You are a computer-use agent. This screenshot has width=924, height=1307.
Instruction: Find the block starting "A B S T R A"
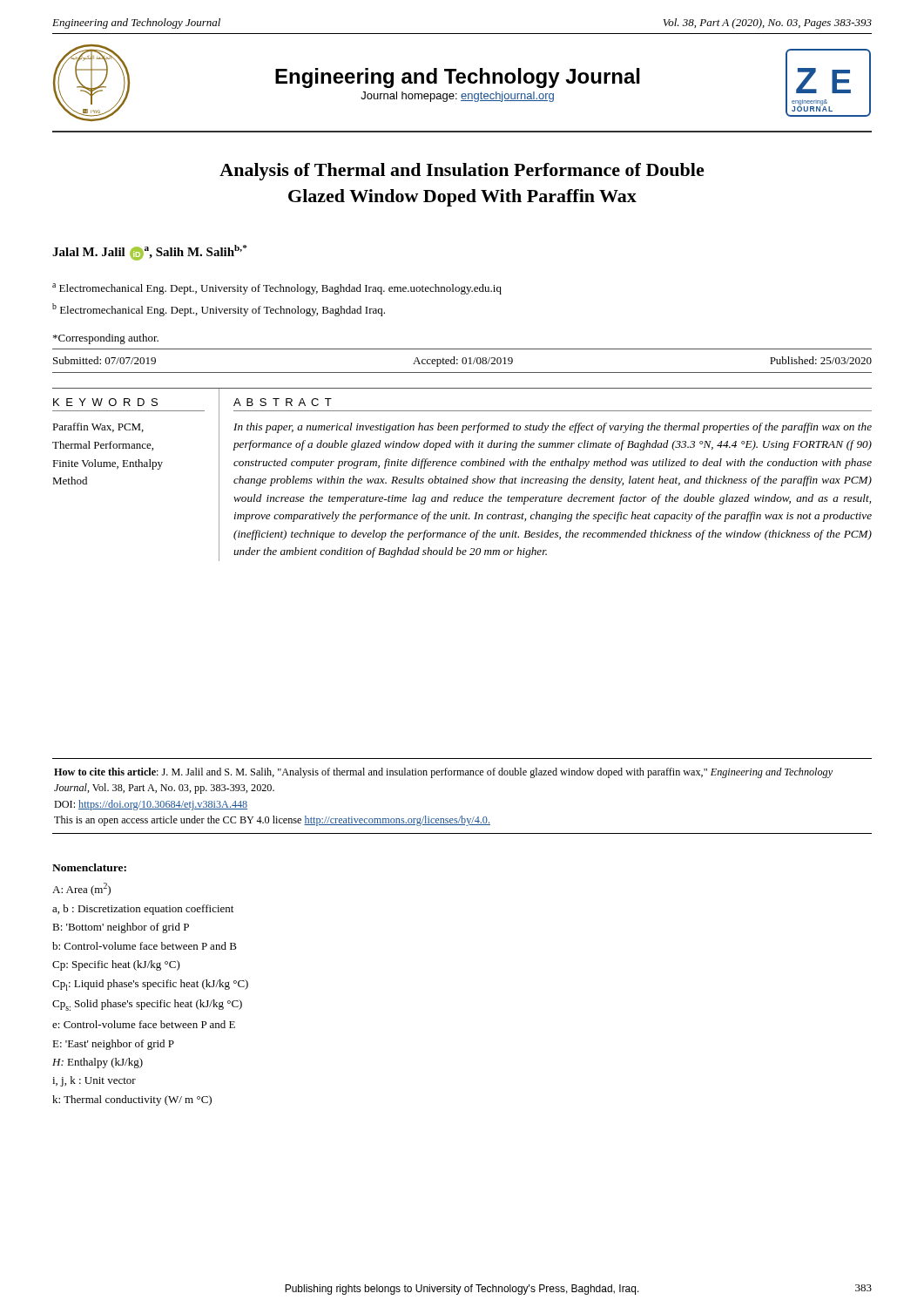(x=283, y=402)
